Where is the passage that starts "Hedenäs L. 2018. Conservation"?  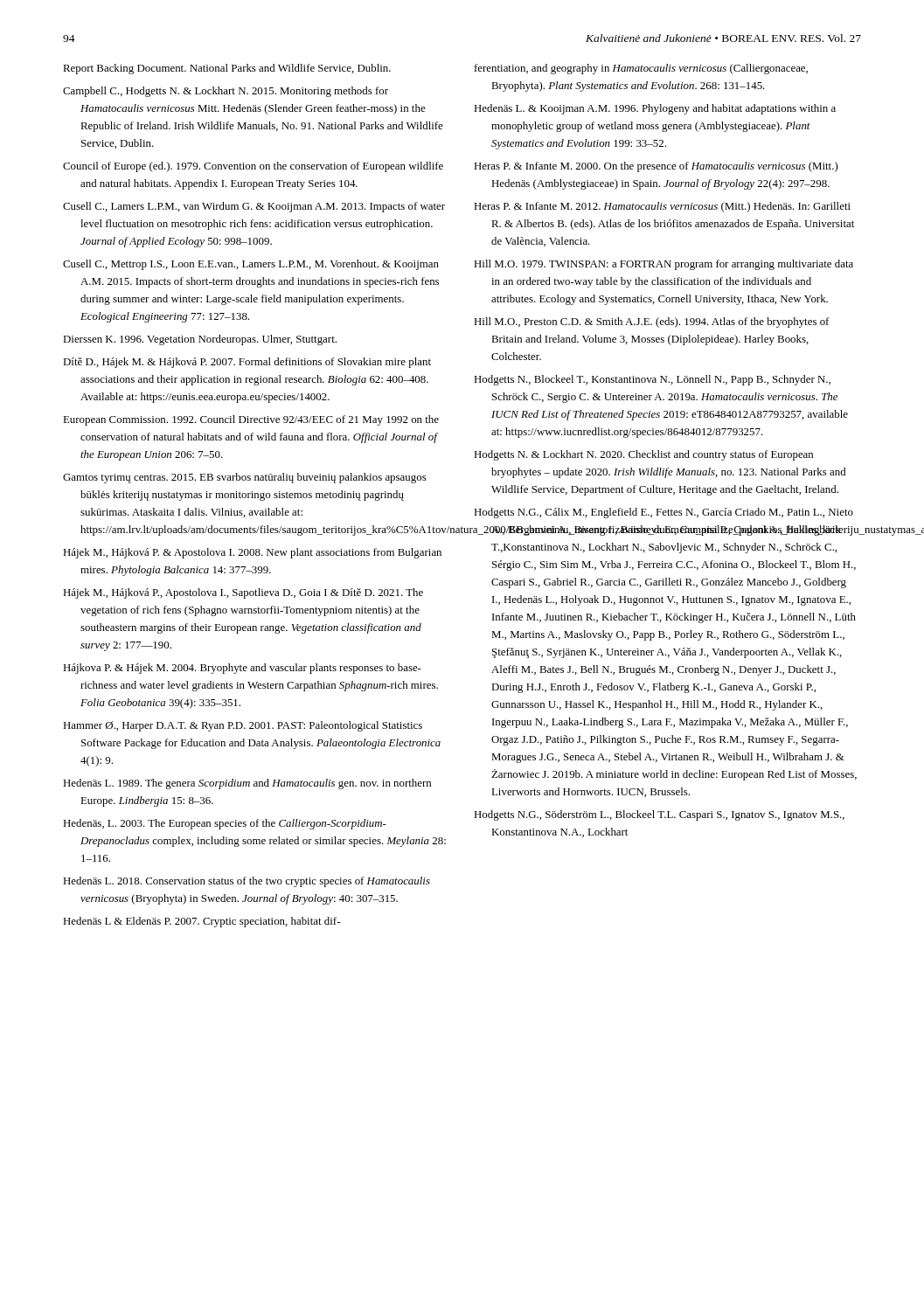tap(246, 890)
